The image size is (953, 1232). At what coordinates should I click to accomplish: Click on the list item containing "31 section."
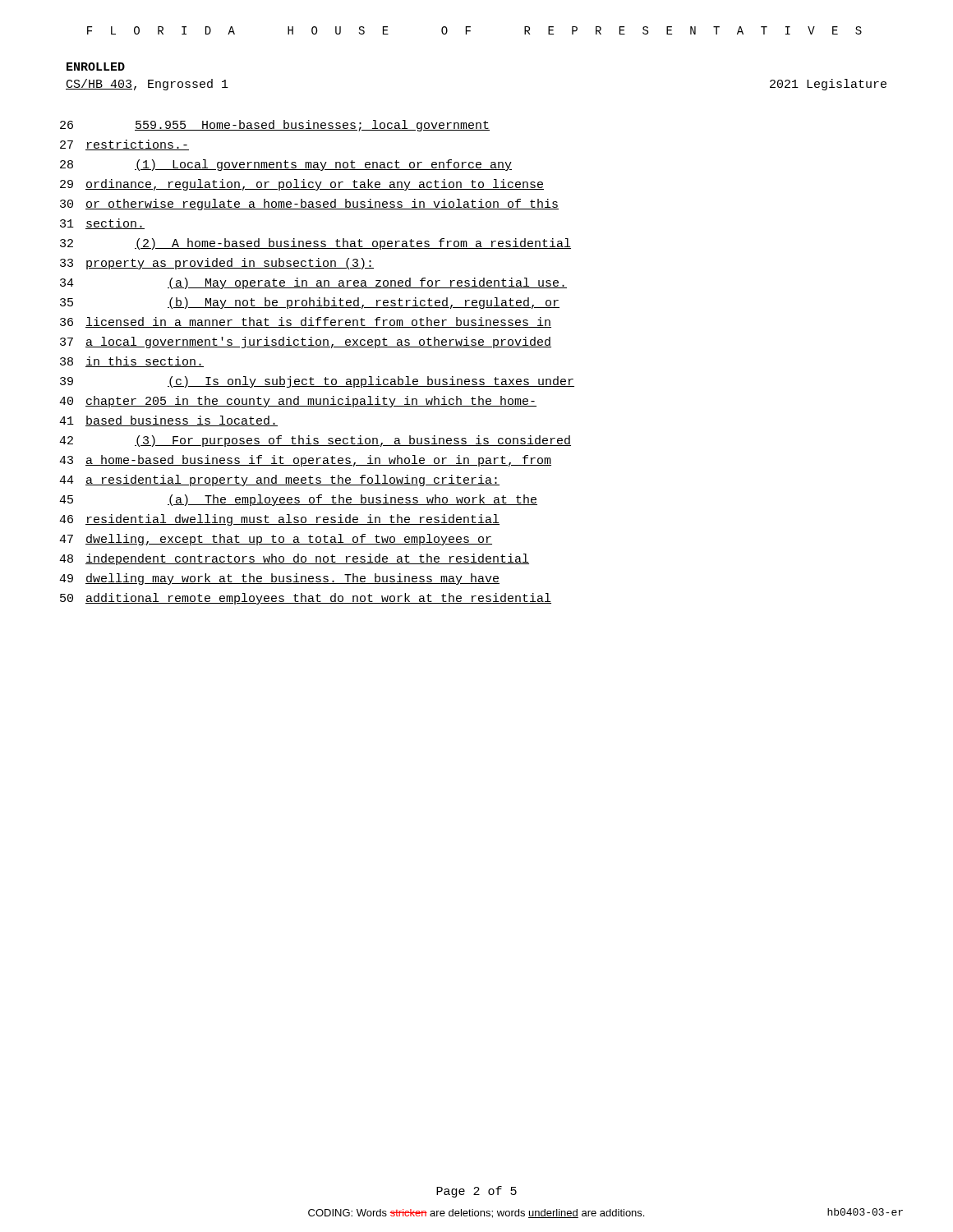[x=102, y=224]
